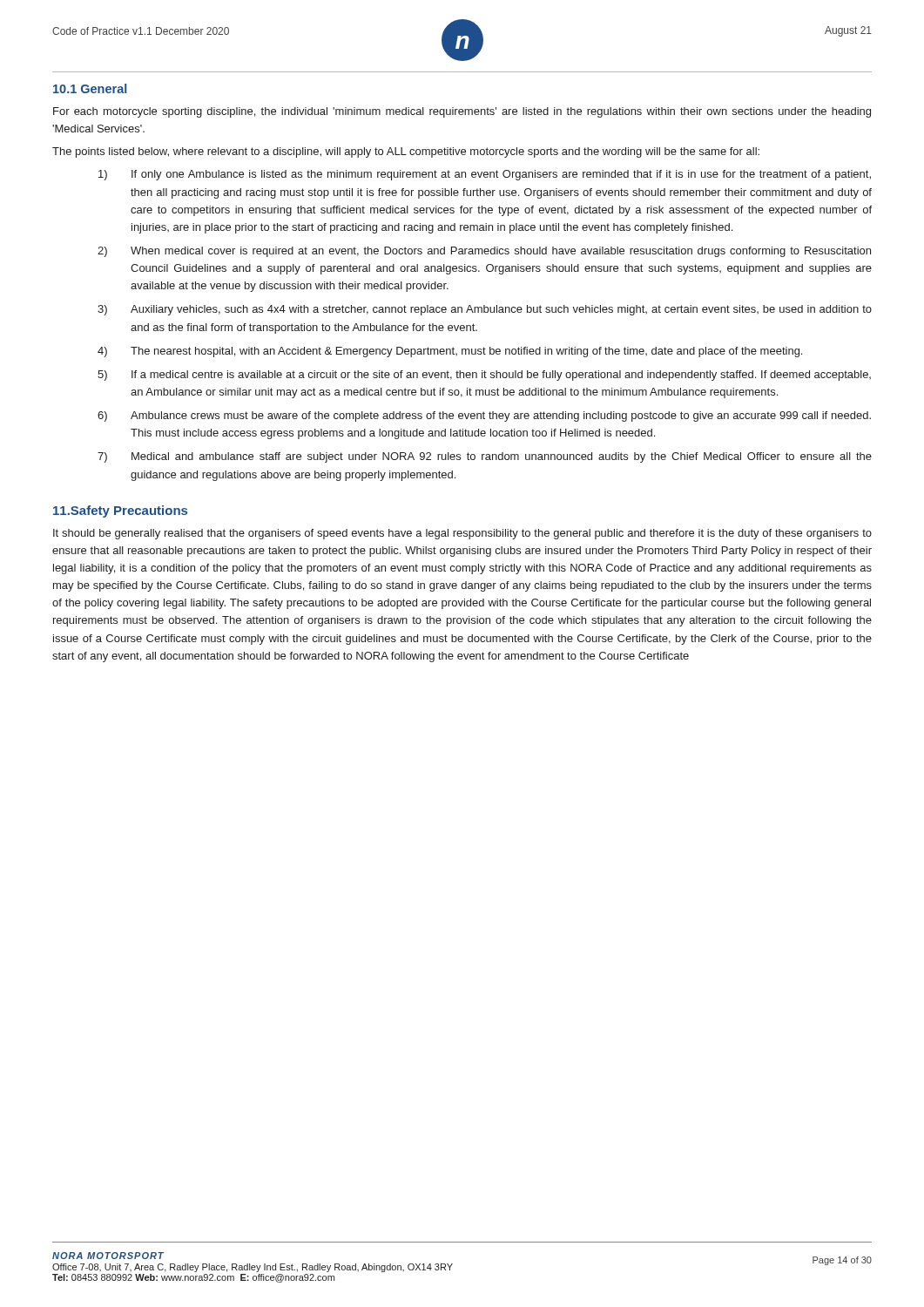Screen dimensions: 1307x924
Task: Point to the element starting "10.1 General"
Action: pos(90,89)
